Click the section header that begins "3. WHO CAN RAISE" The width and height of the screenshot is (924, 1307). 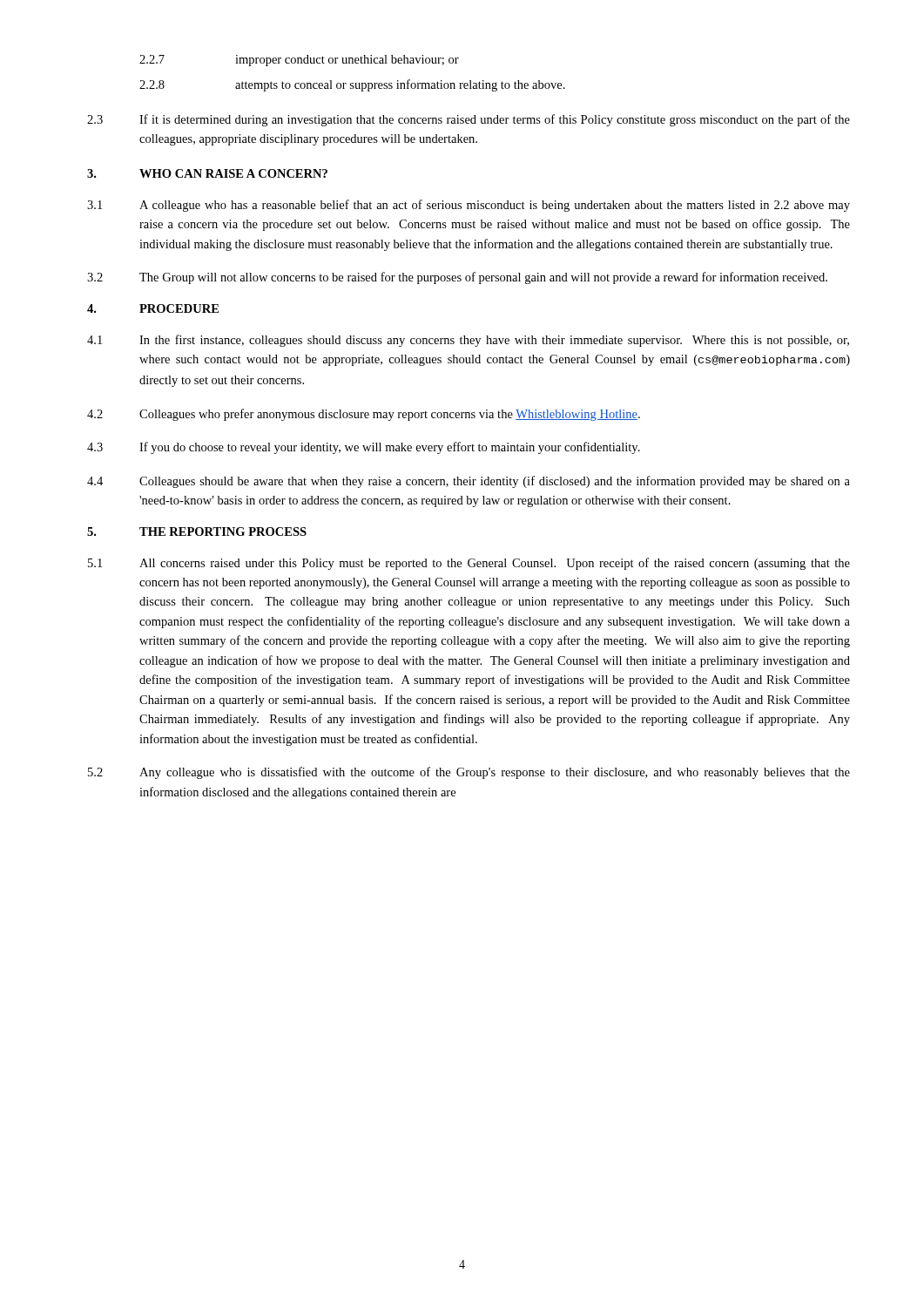coord(207,173)
